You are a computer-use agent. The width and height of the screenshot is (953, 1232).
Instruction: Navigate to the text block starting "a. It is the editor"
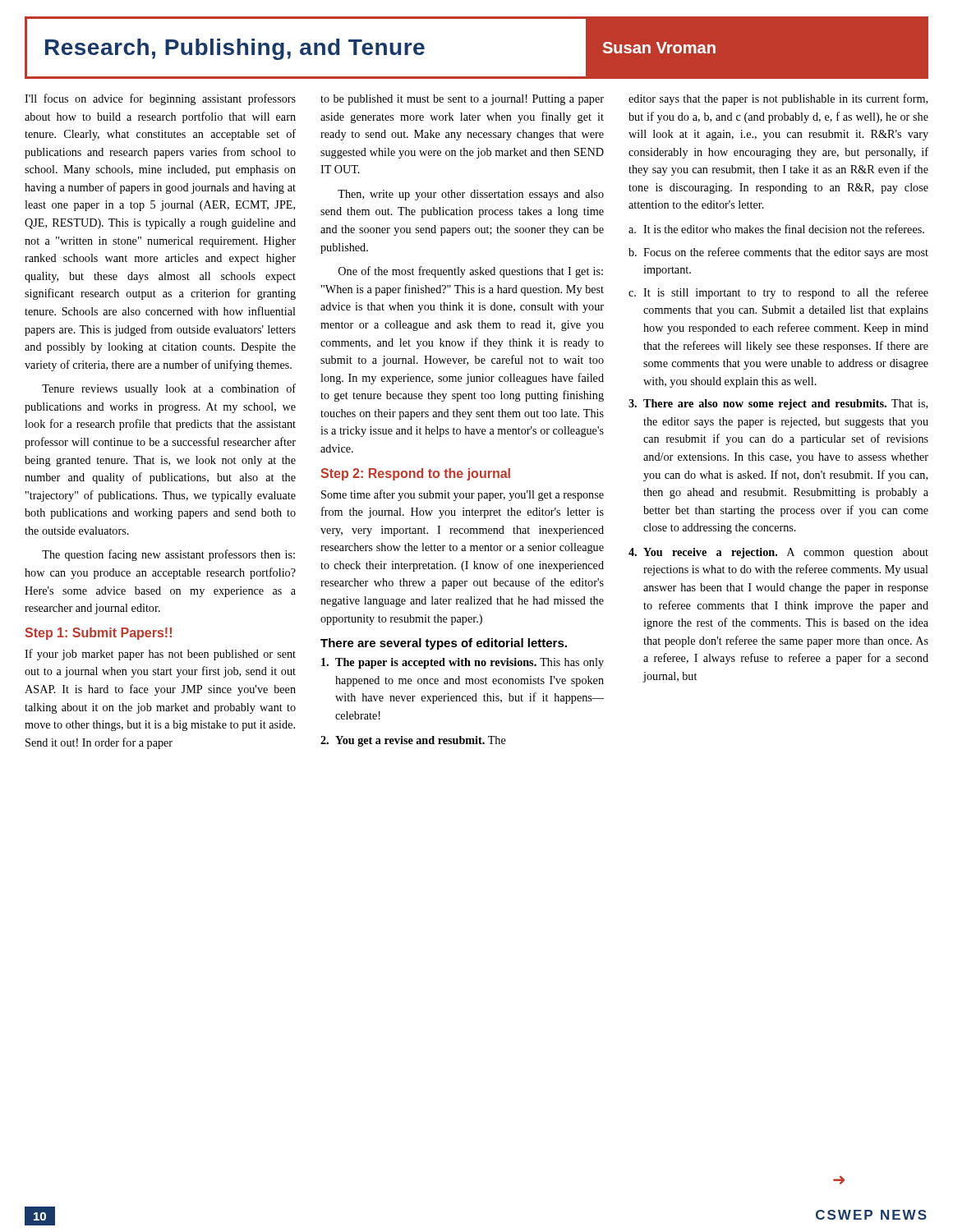[x=778, y=230]
